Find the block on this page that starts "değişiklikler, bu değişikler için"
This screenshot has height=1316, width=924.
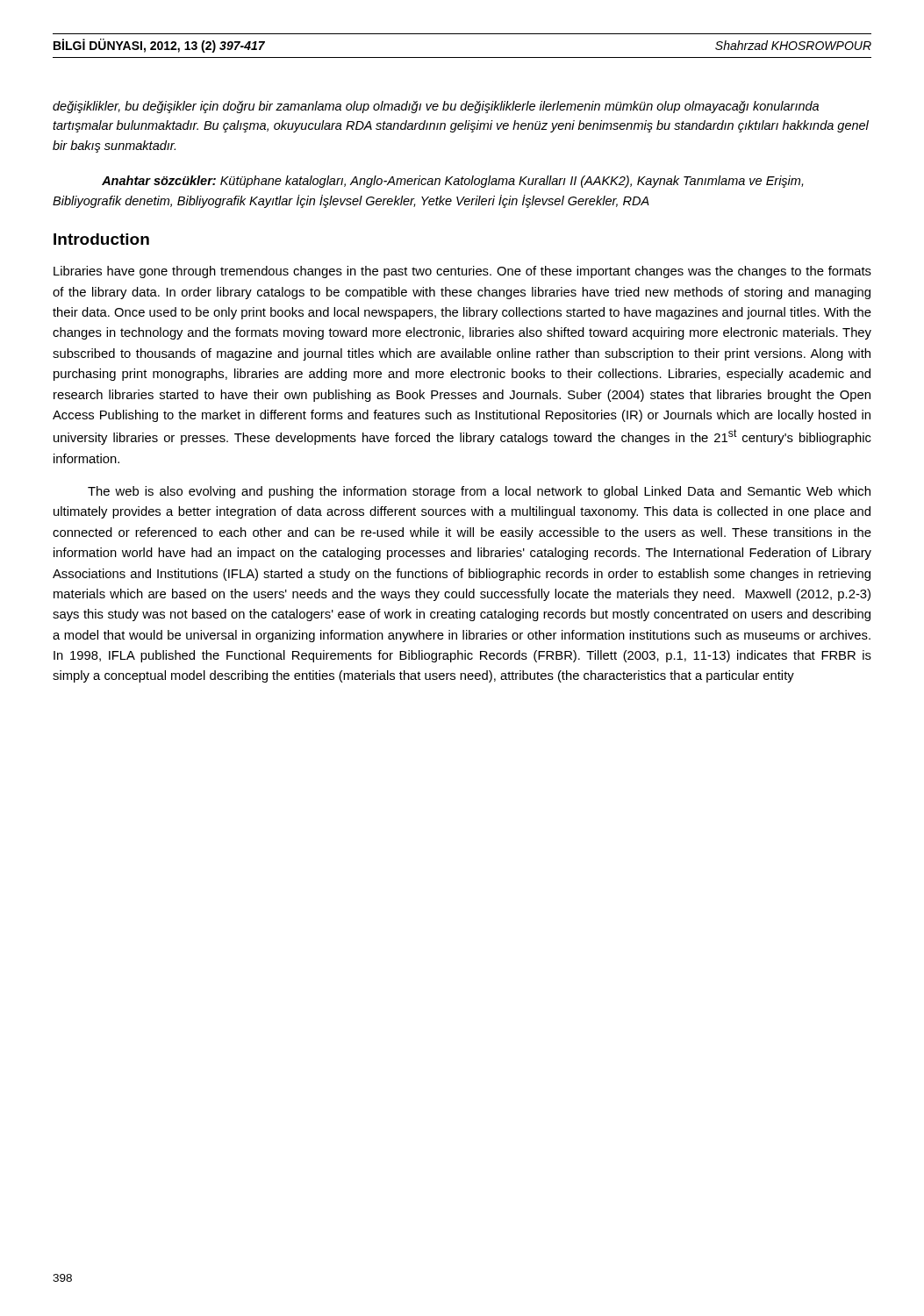point(461,126)
